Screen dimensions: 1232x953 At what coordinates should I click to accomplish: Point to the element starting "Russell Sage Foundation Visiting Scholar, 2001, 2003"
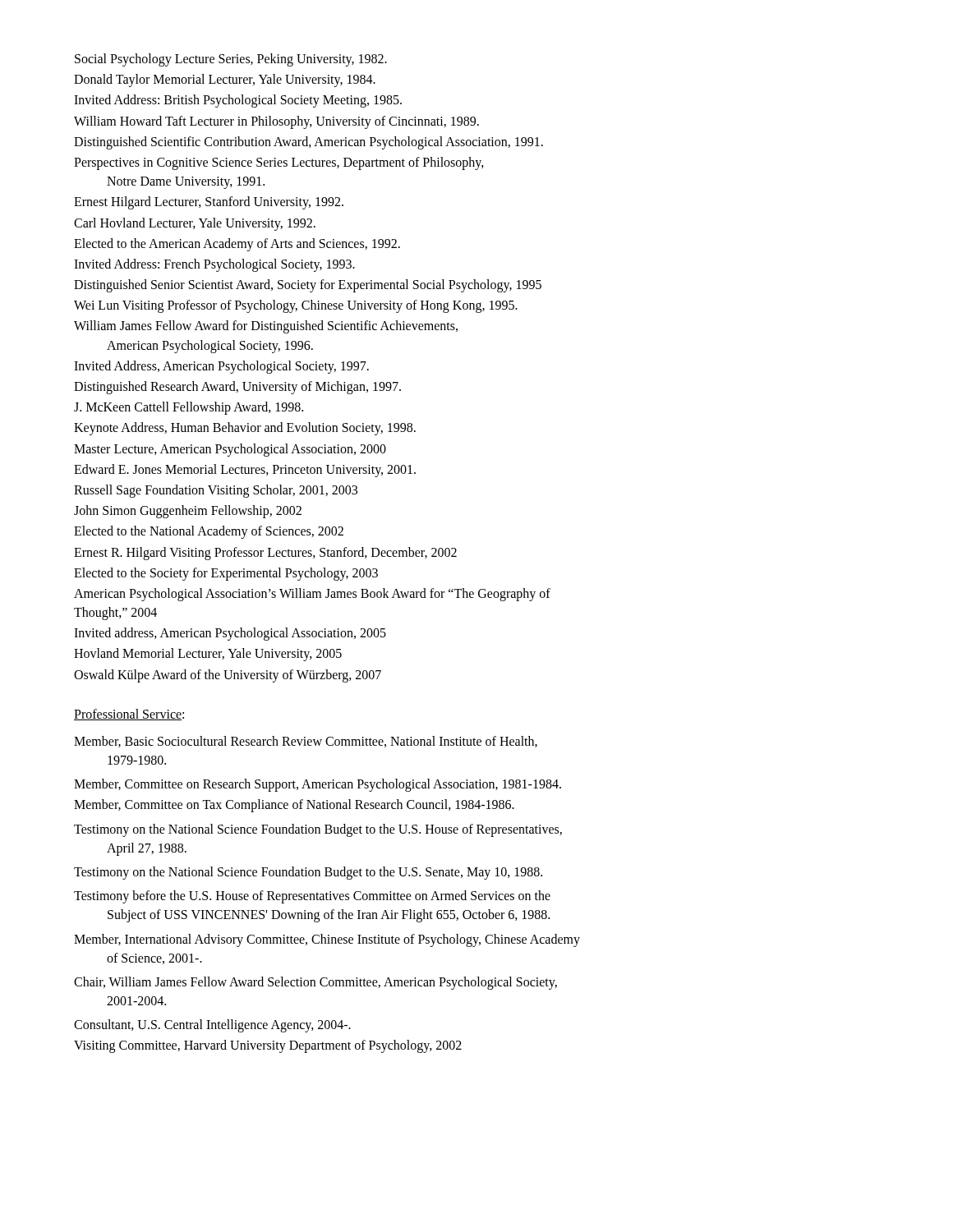pyautogui.click(x=216, y=491)
